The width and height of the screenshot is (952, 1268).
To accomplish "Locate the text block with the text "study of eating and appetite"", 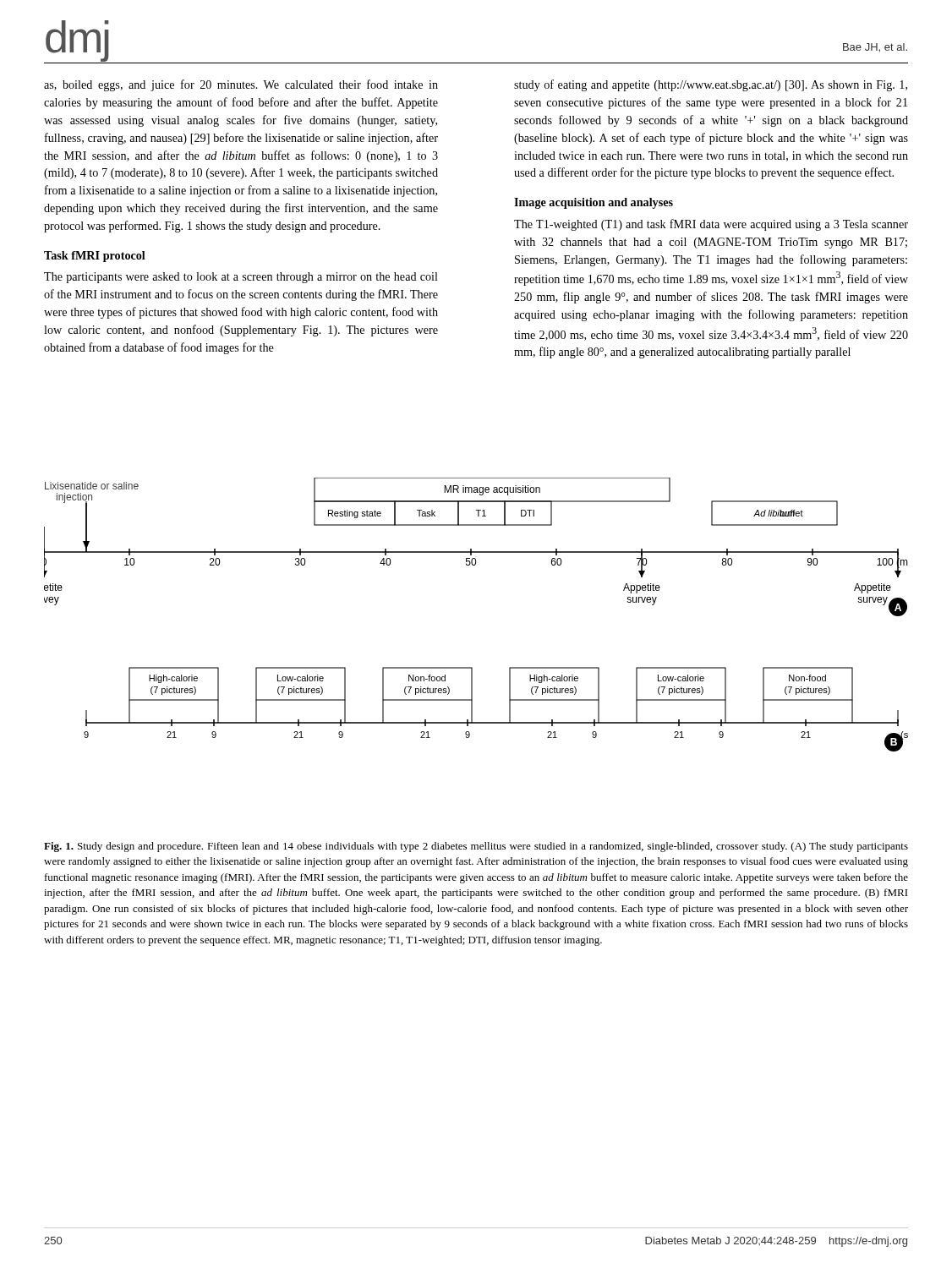I will tap(711, 129).
